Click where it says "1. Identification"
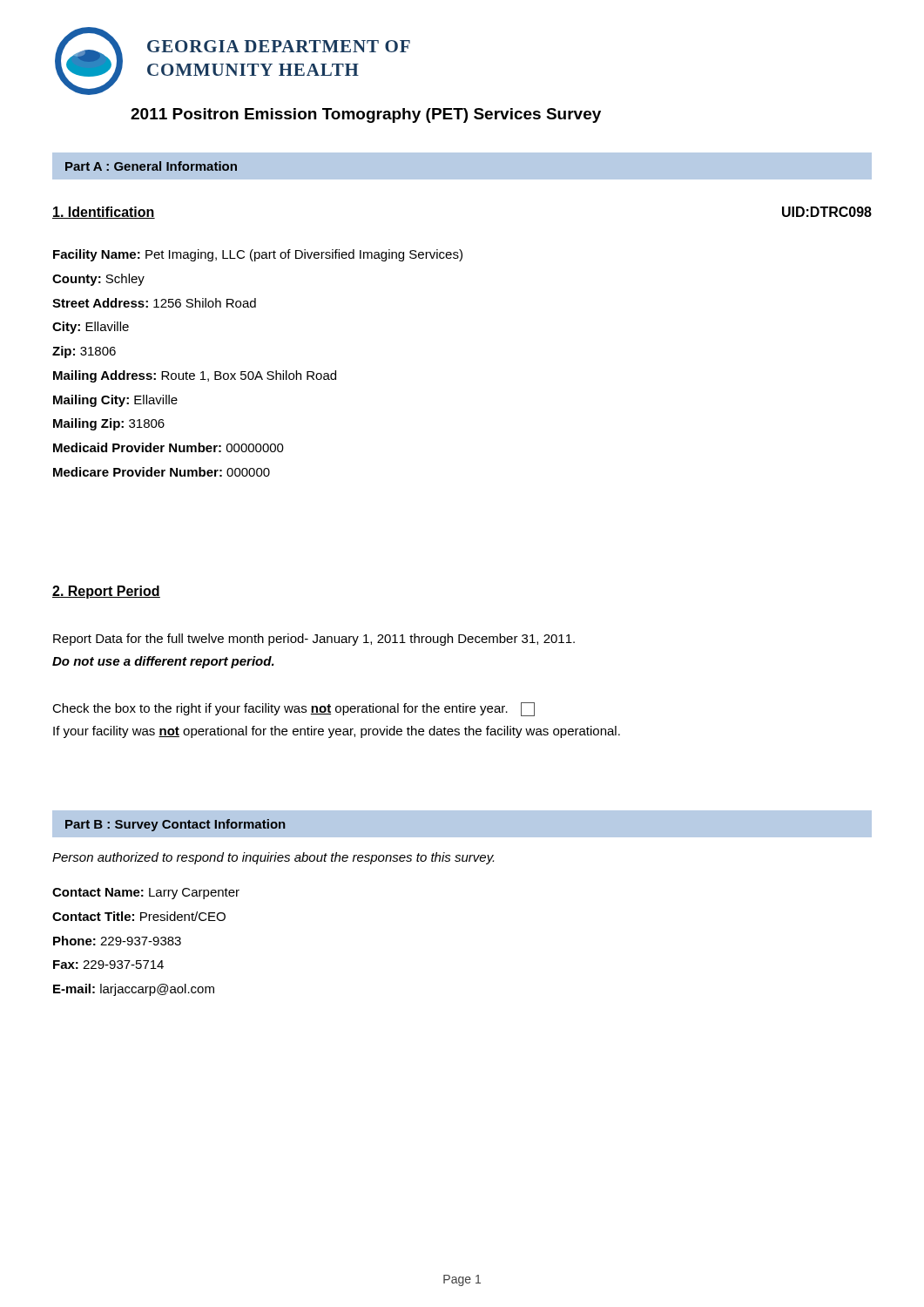Image resolution: width=924 pixels, height=1307 pixels. (x=103, y=212)
